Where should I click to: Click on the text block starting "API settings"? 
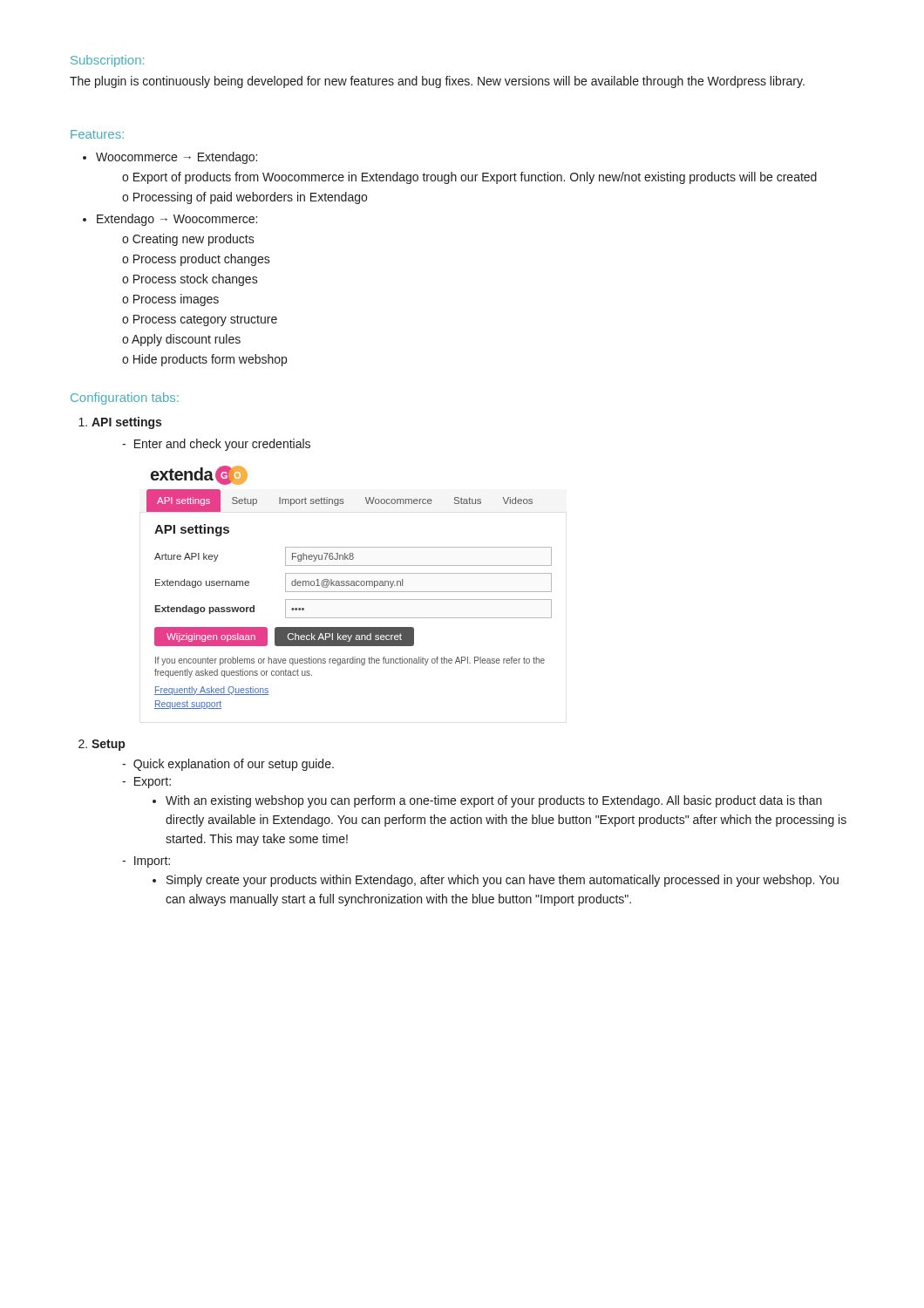pos(120,423)
